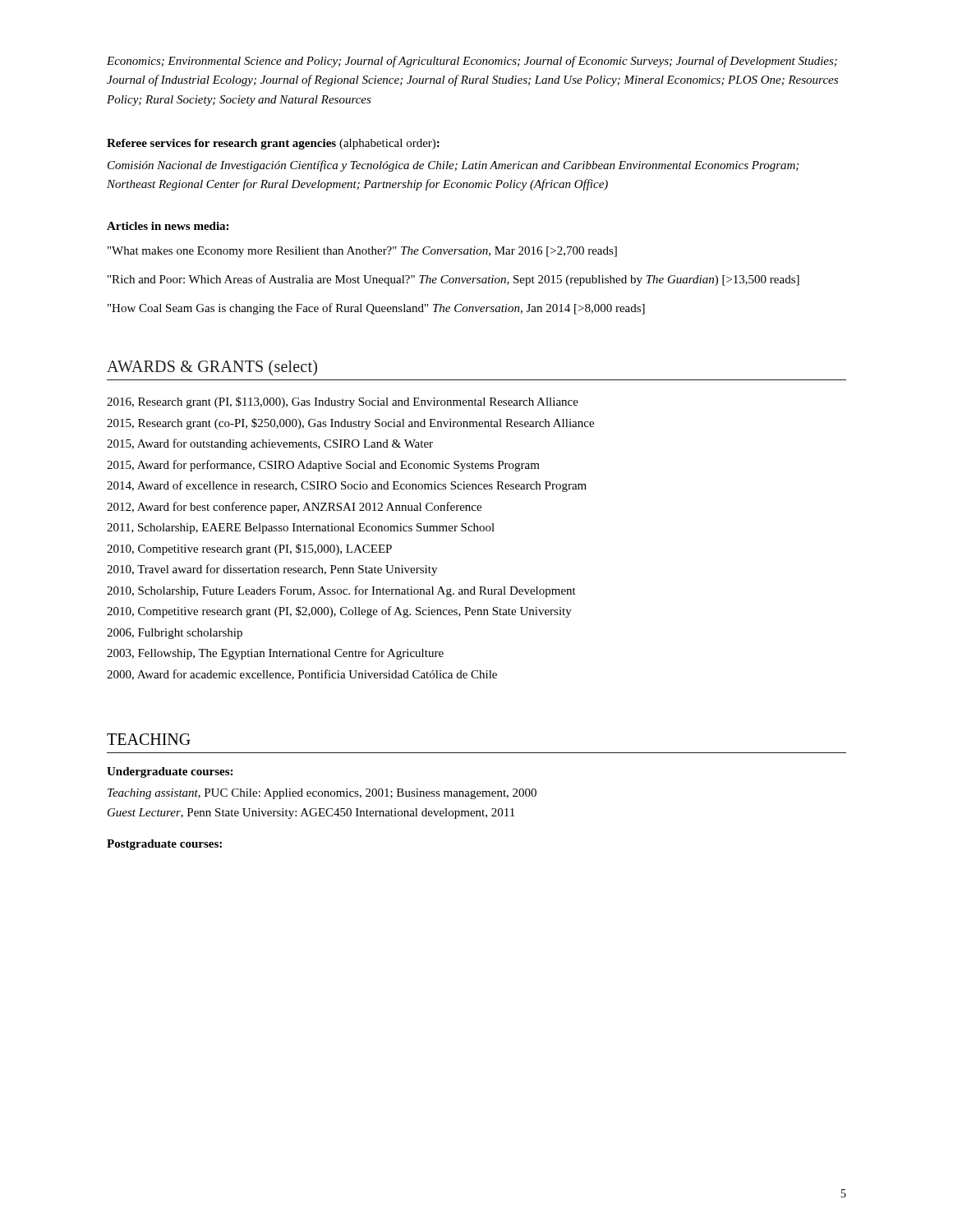Find the text block that reads "Teaching assistant, PUC"
Image resolution: width=953 pixels, height=1232 pixels.
322,802
